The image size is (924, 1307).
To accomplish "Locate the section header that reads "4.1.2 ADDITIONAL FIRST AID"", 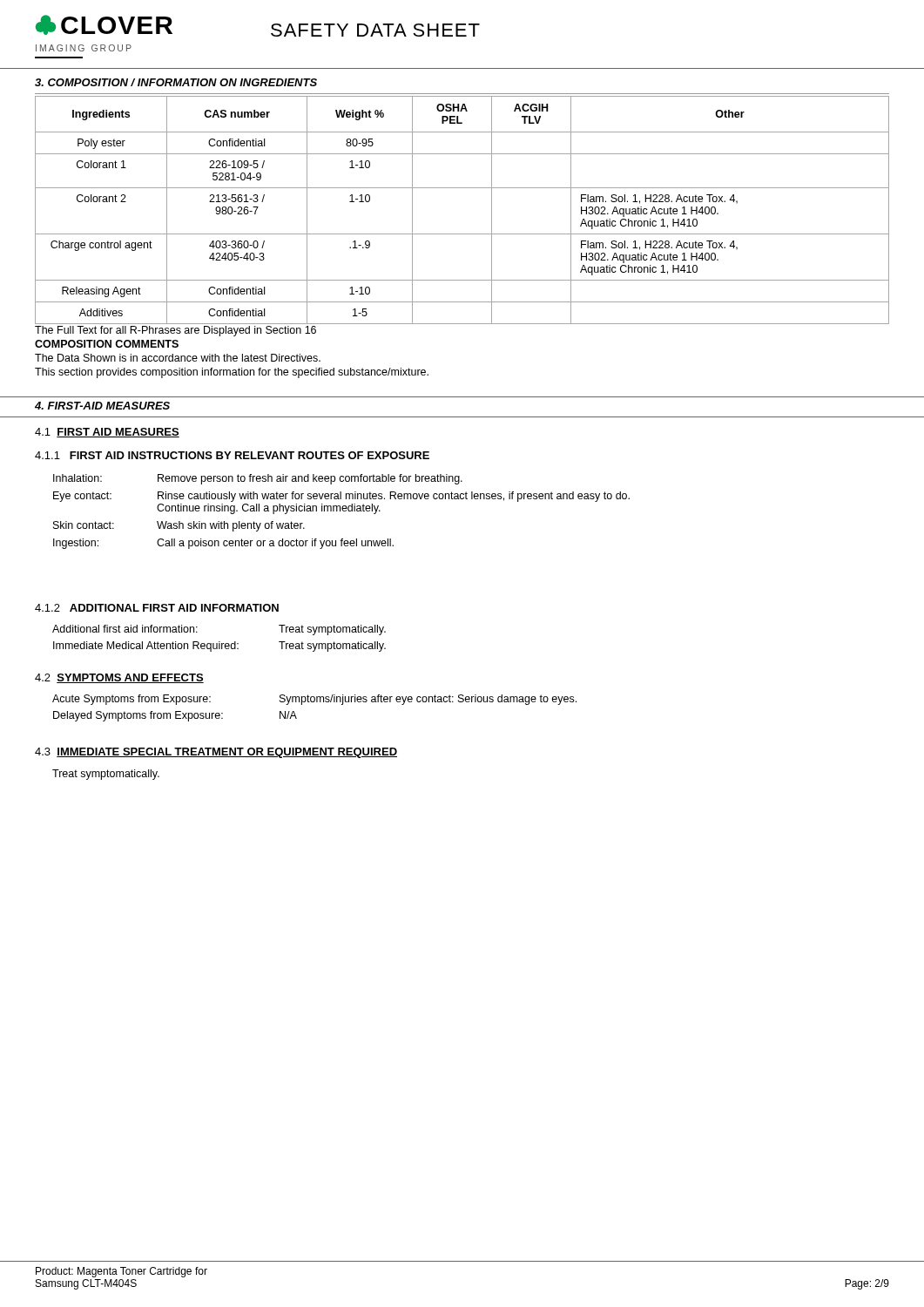I will pos(157,608).
